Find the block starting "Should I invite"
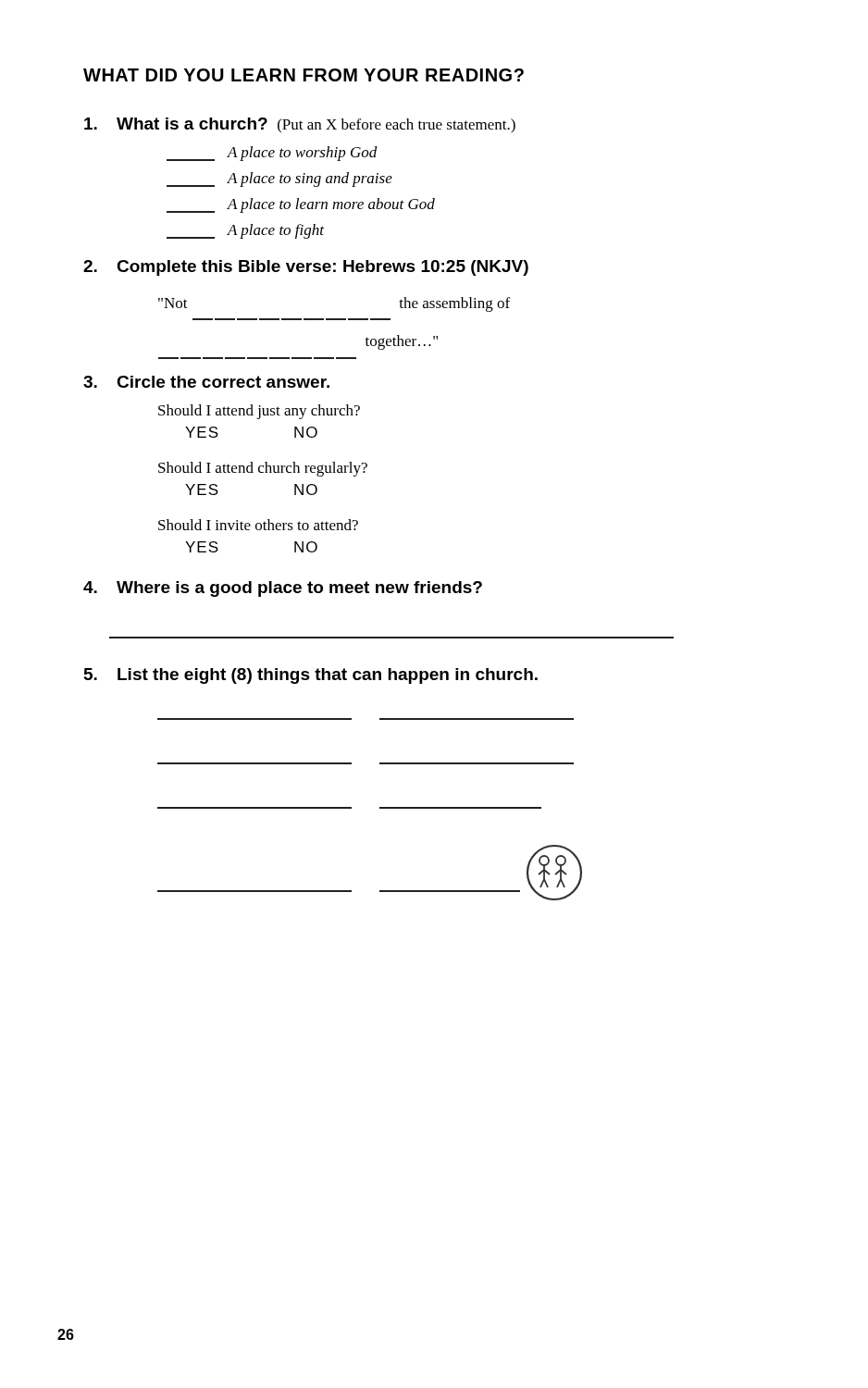Viewport: 868px width, 1388px height. pos(258,525)
